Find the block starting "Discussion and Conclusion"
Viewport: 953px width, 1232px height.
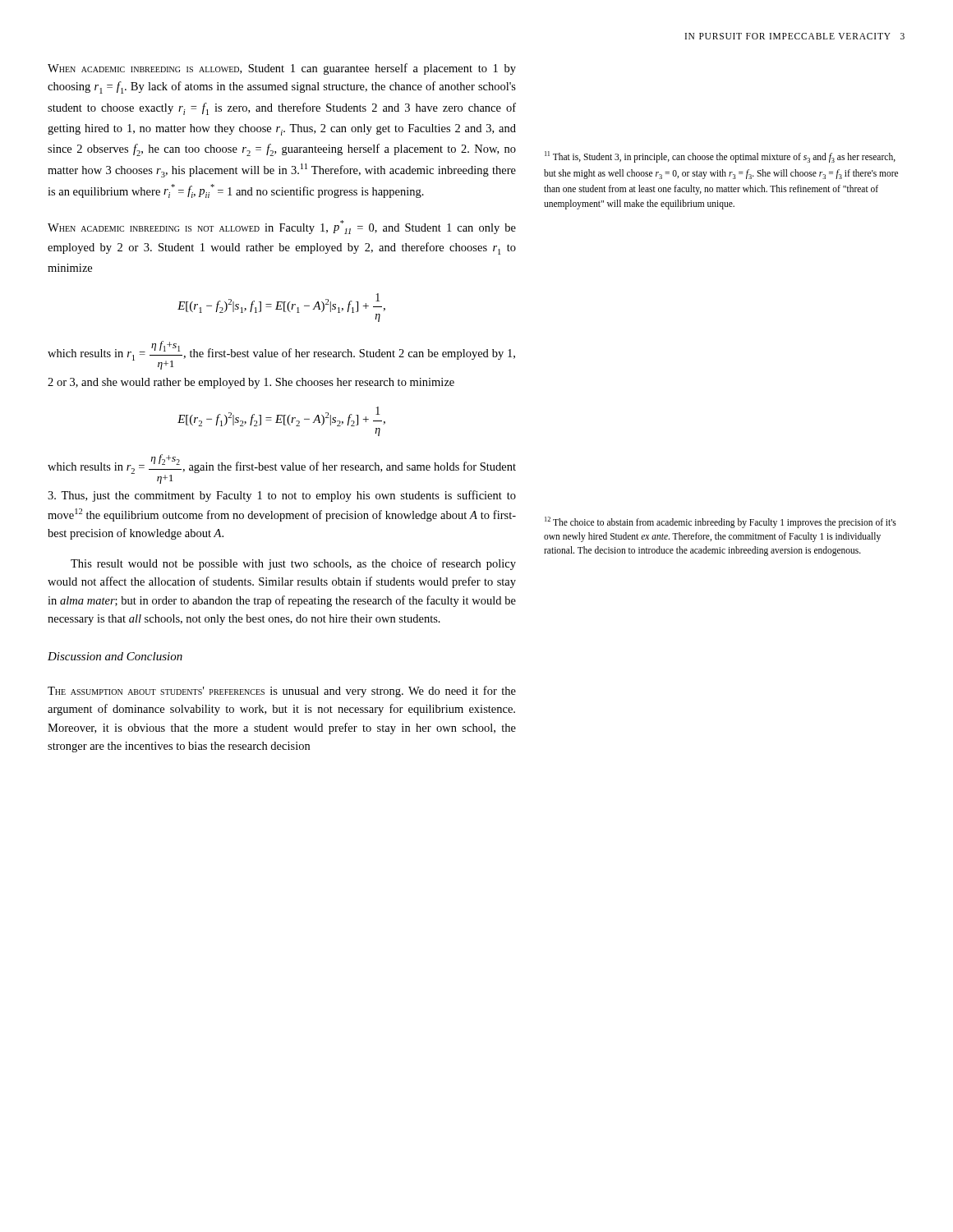[115, 657]
